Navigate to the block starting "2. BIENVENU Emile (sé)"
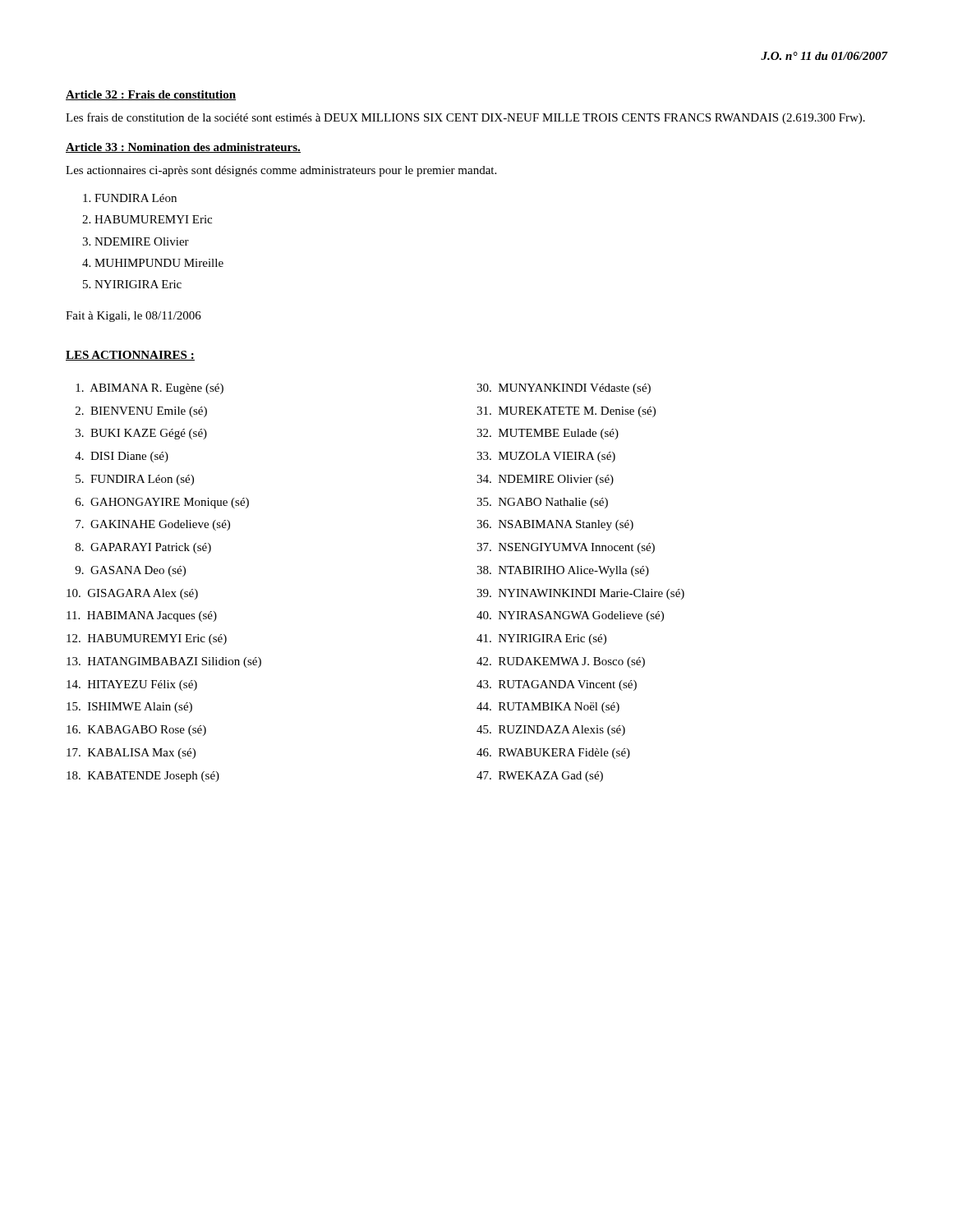Image resolution: width=953 pixels, height=1232 pixels. pos(137,410)
